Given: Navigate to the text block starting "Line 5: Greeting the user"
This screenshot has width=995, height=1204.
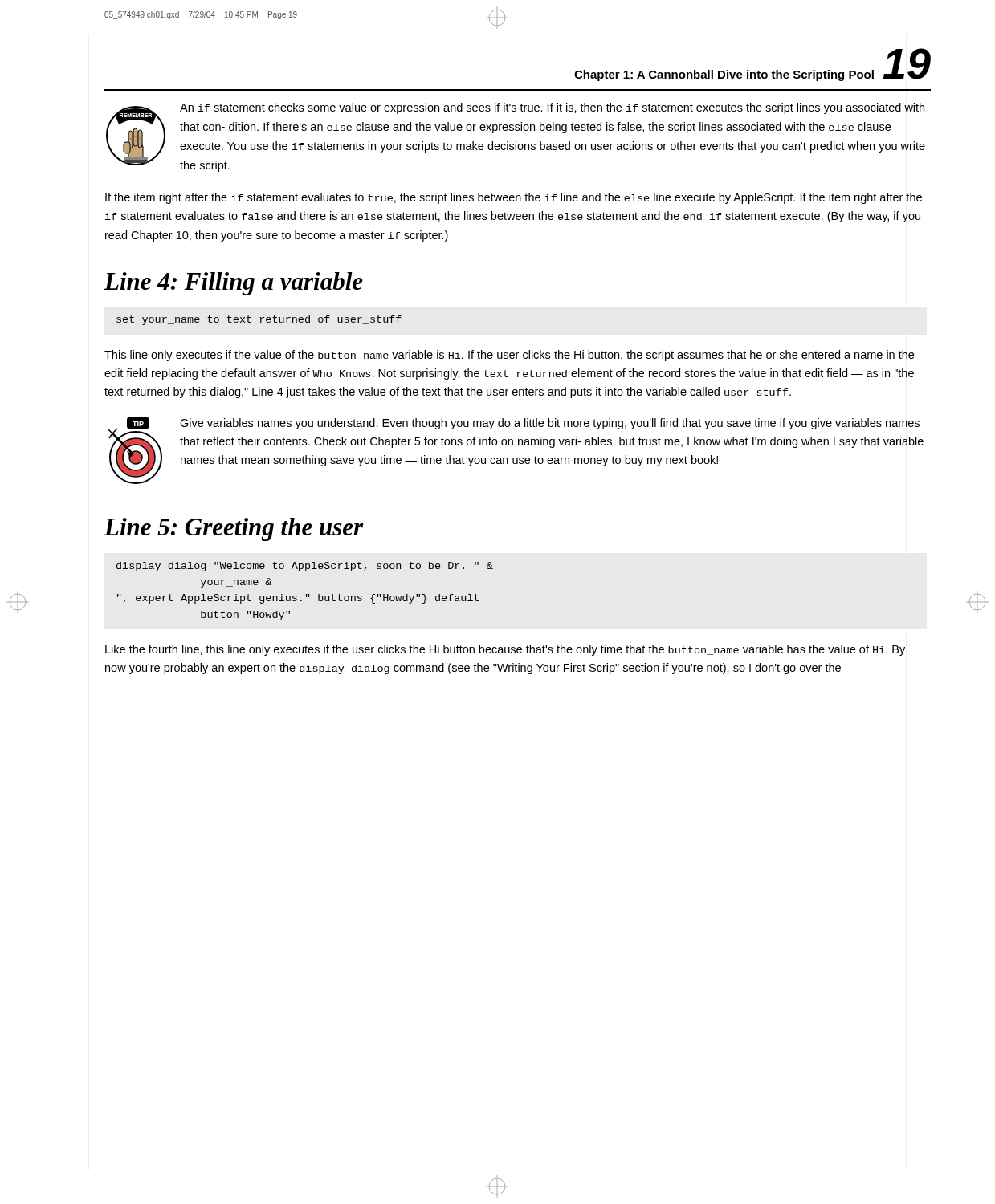Looking at the screenshot, I should click(234, 527).
